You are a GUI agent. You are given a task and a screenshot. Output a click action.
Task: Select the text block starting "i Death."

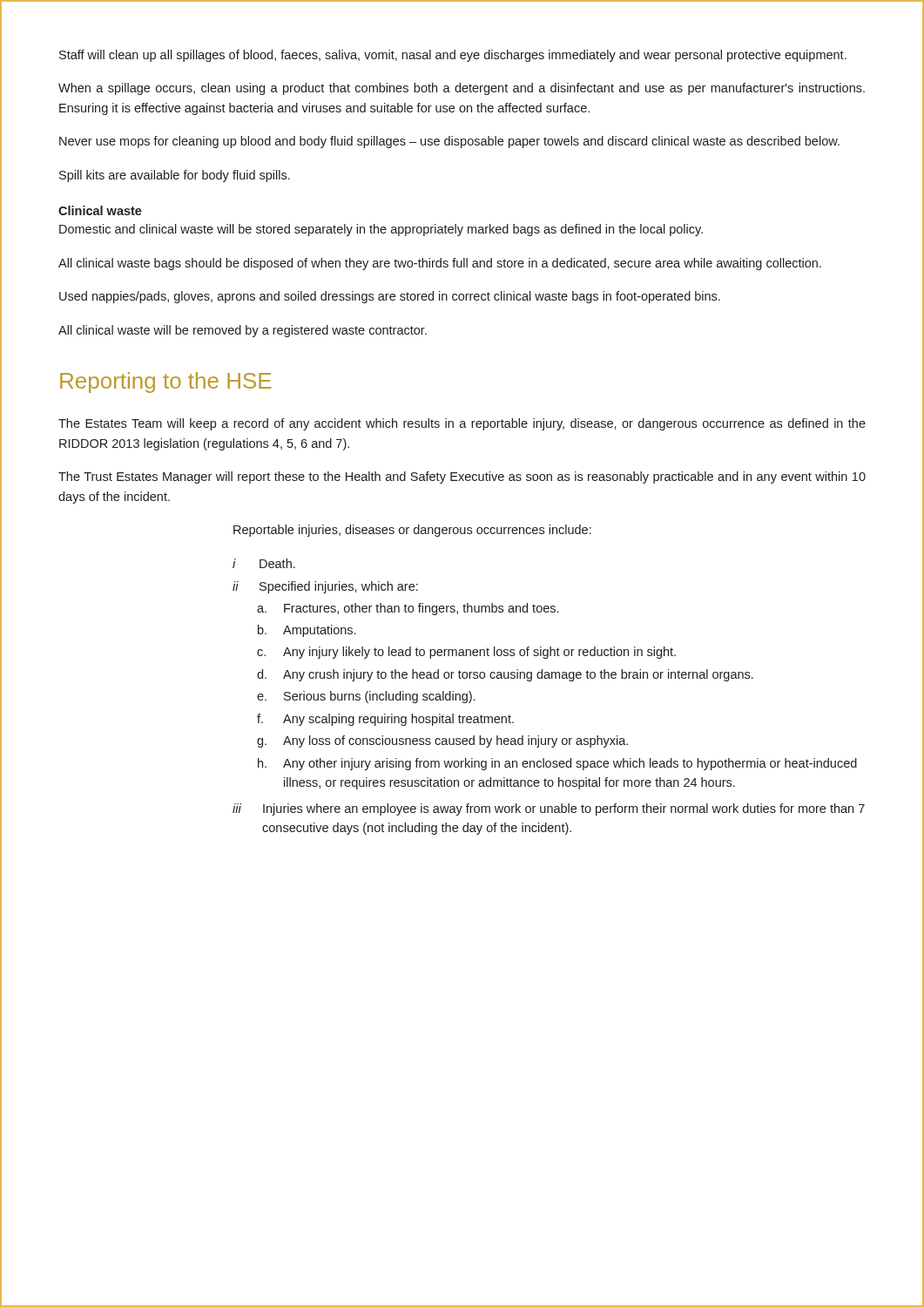click(x=264, y=563)
